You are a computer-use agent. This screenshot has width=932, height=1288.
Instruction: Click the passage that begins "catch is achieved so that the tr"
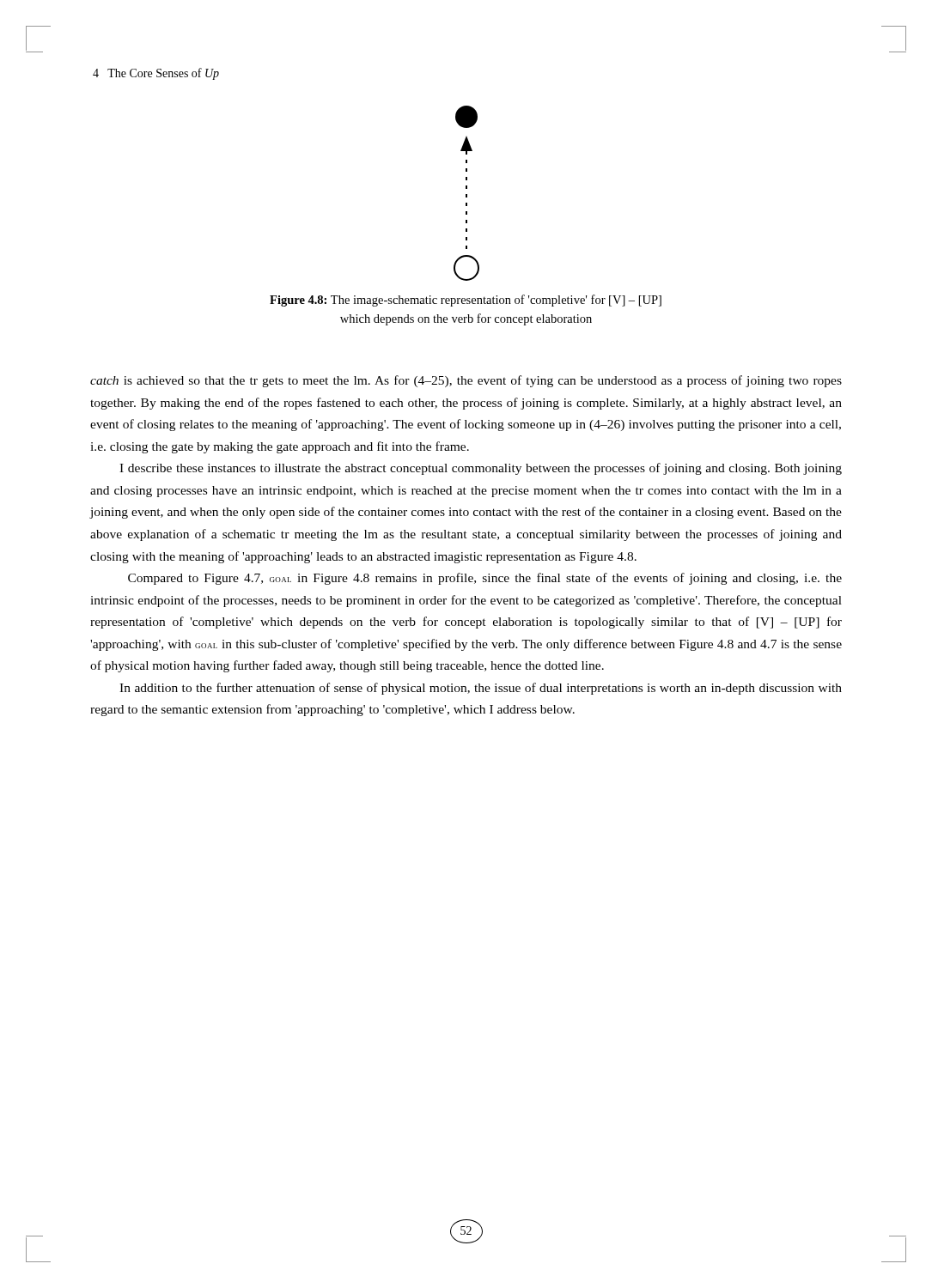point(466,413)
